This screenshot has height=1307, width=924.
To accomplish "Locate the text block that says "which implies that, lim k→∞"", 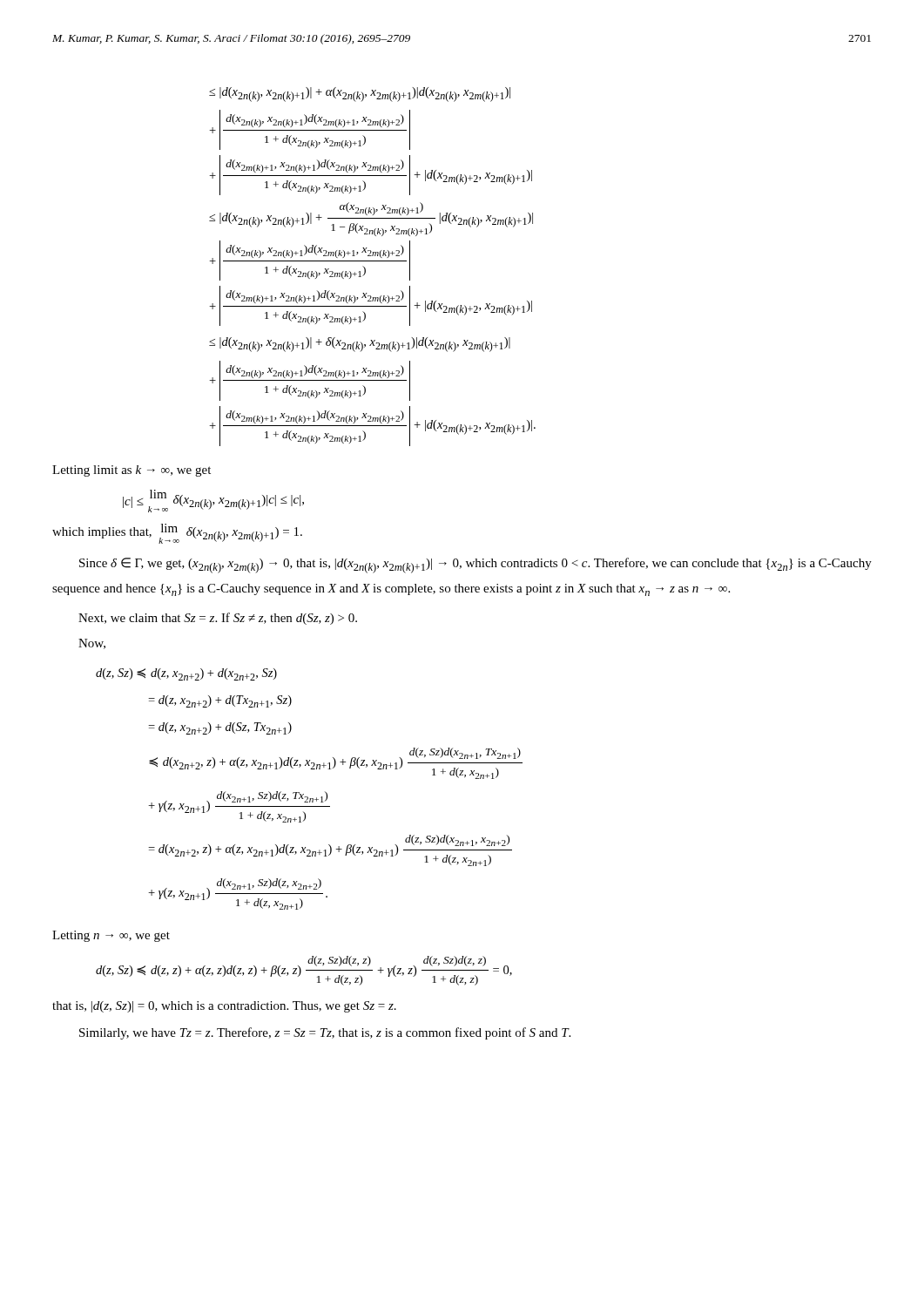I will (x=178, y=533).
